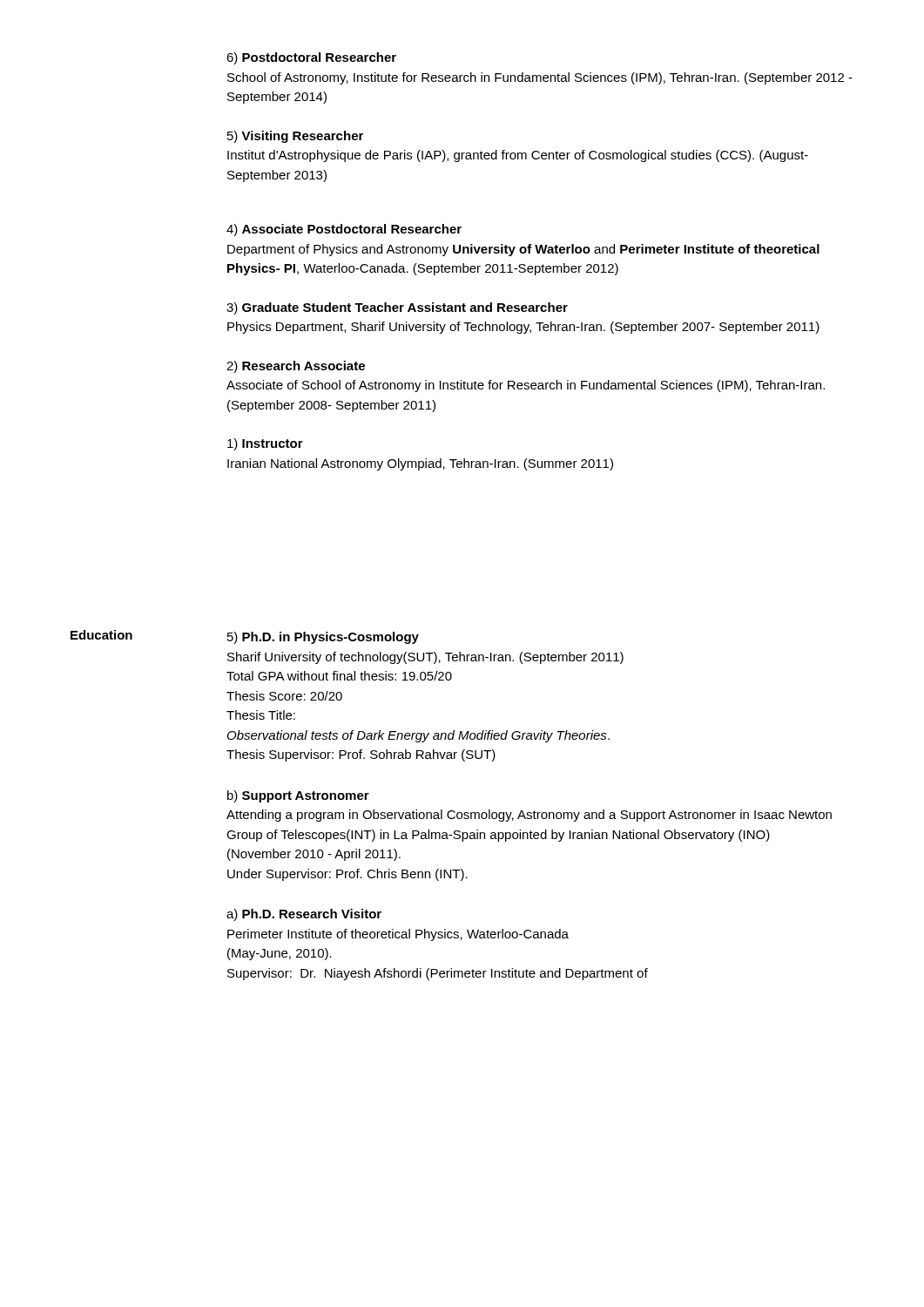
Task: Locate the list item with the text "4) Associate Postdoctoral Researcher Department"
Action: pyautogui.click(x=523, y=248)
